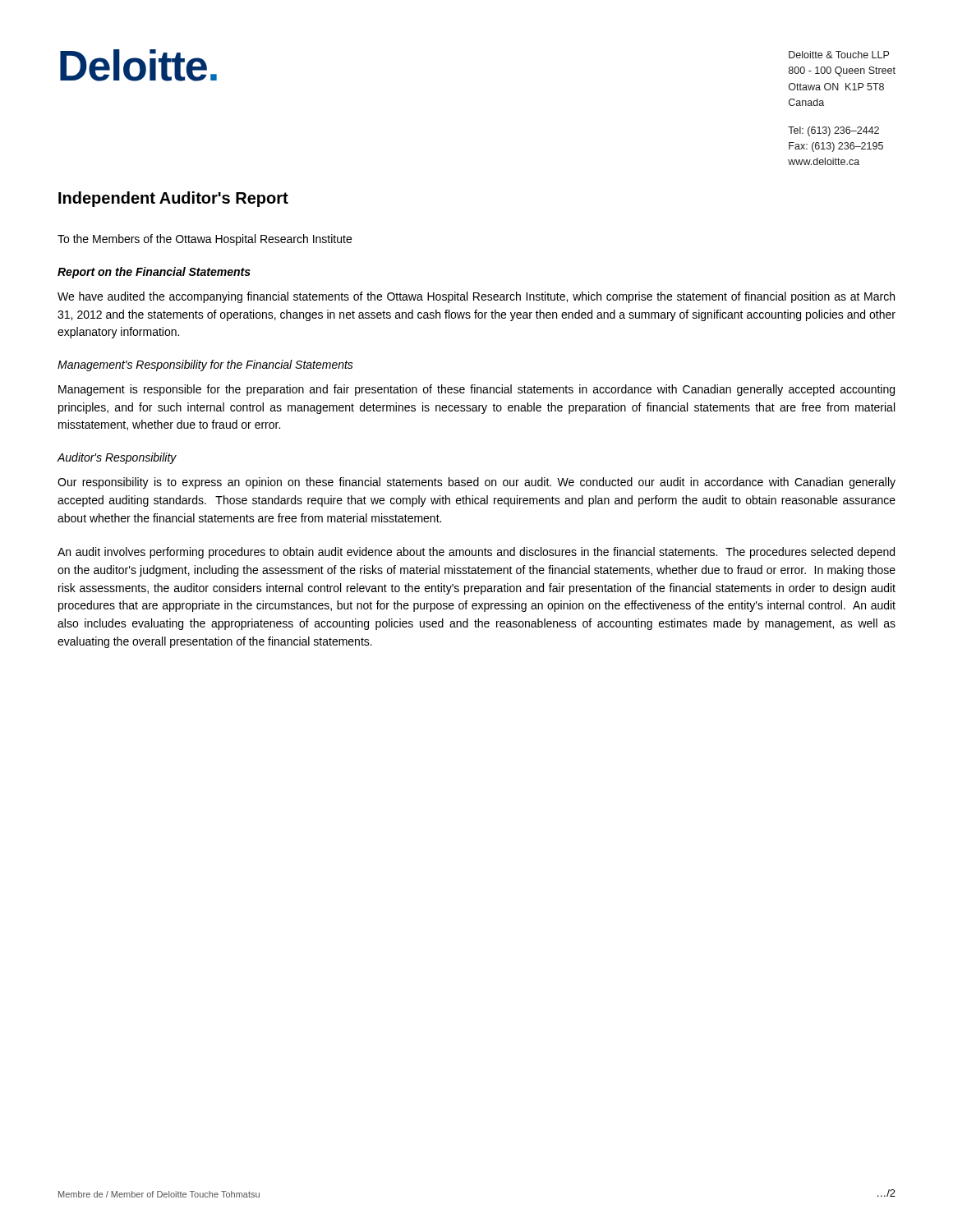
Task: Point to the text block starting "Deloitte & Touche LLP 800 - 100"
Action: [x=839, y=55]
